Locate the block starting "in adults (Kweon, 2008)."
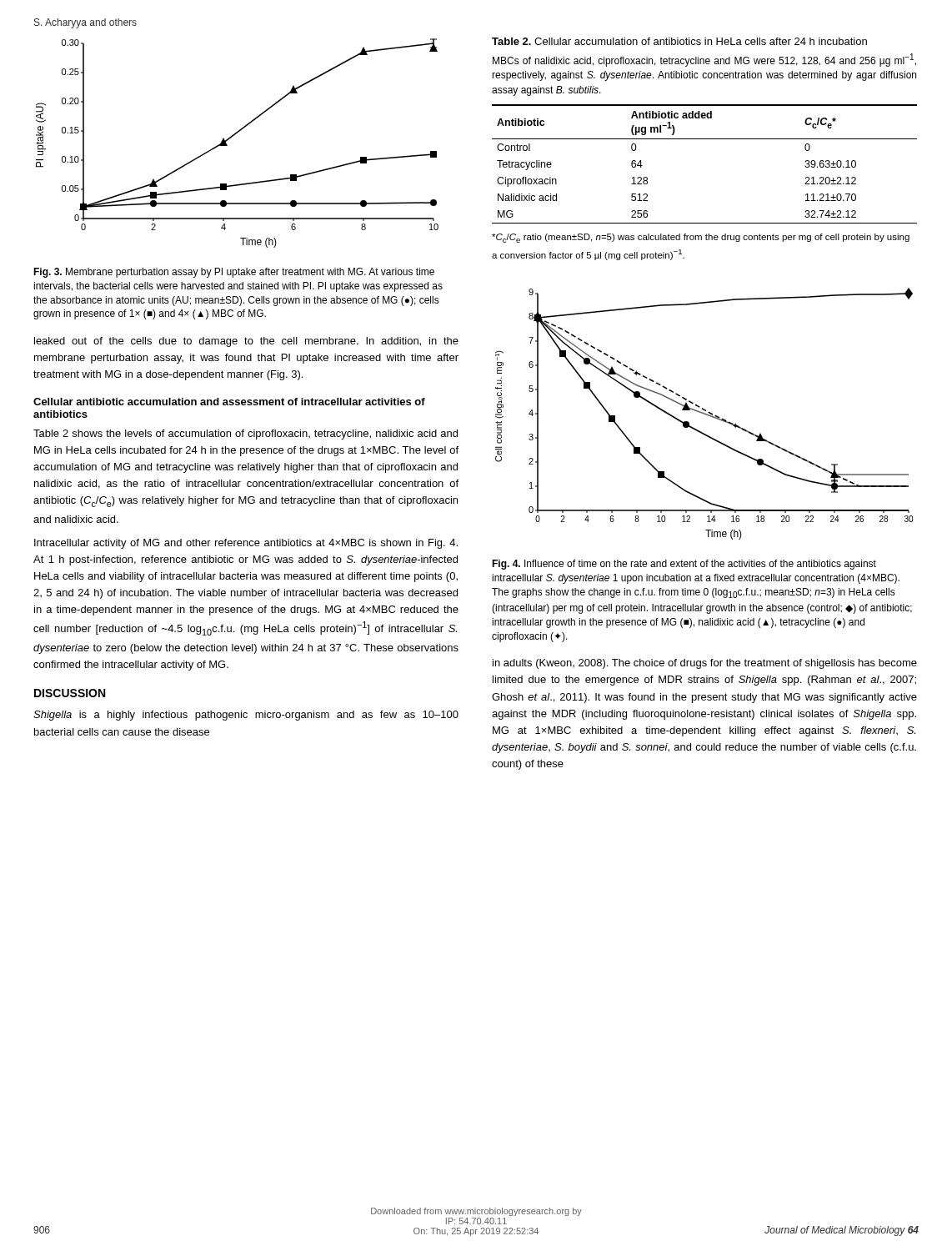Image resolution: width=952 pixels, height=1251 pixels. click(x=704, y=713)
